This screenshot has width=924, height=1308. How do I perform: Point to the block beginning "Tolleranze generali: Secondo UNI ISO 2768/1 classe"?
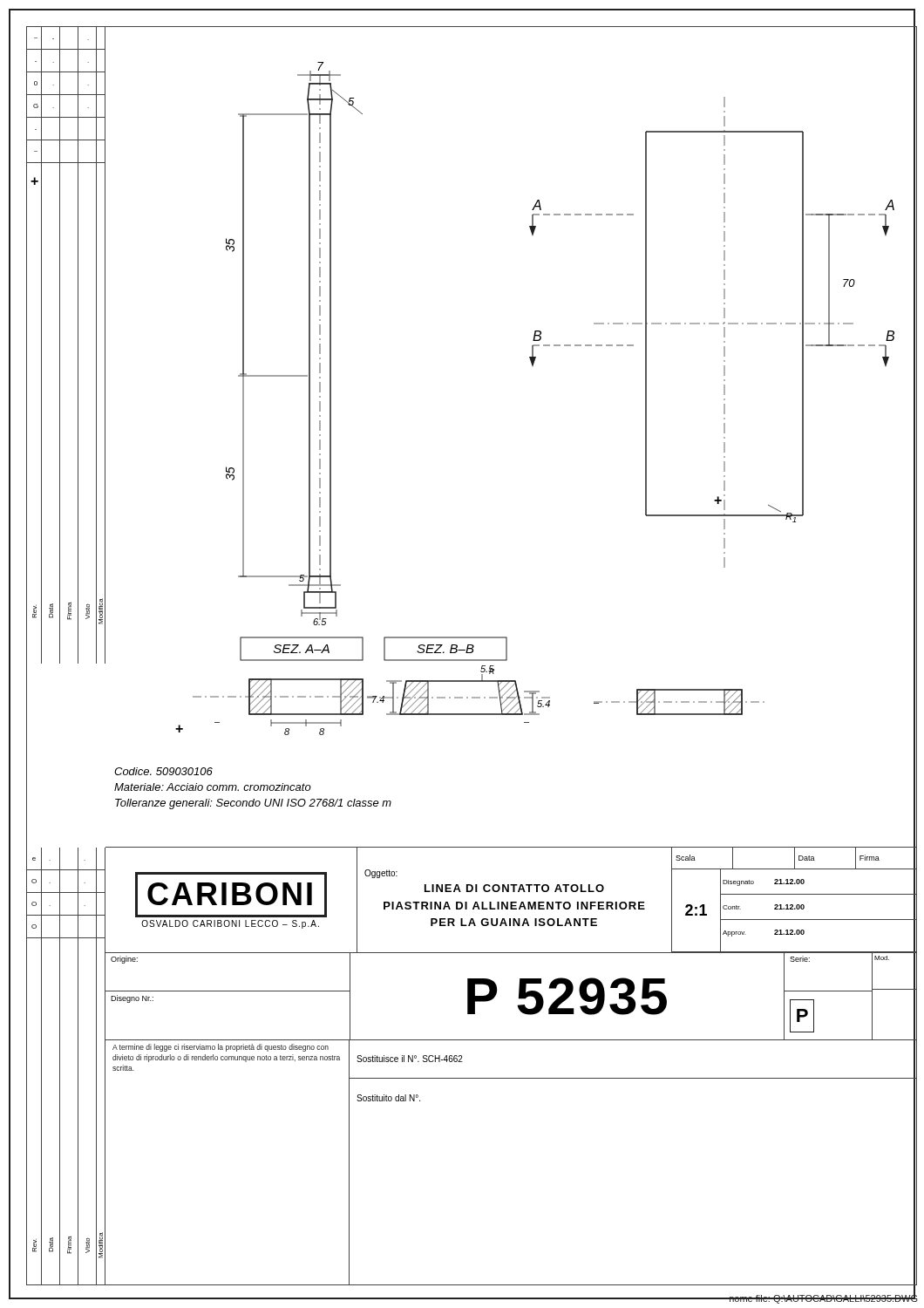click(x=253, y=803)
